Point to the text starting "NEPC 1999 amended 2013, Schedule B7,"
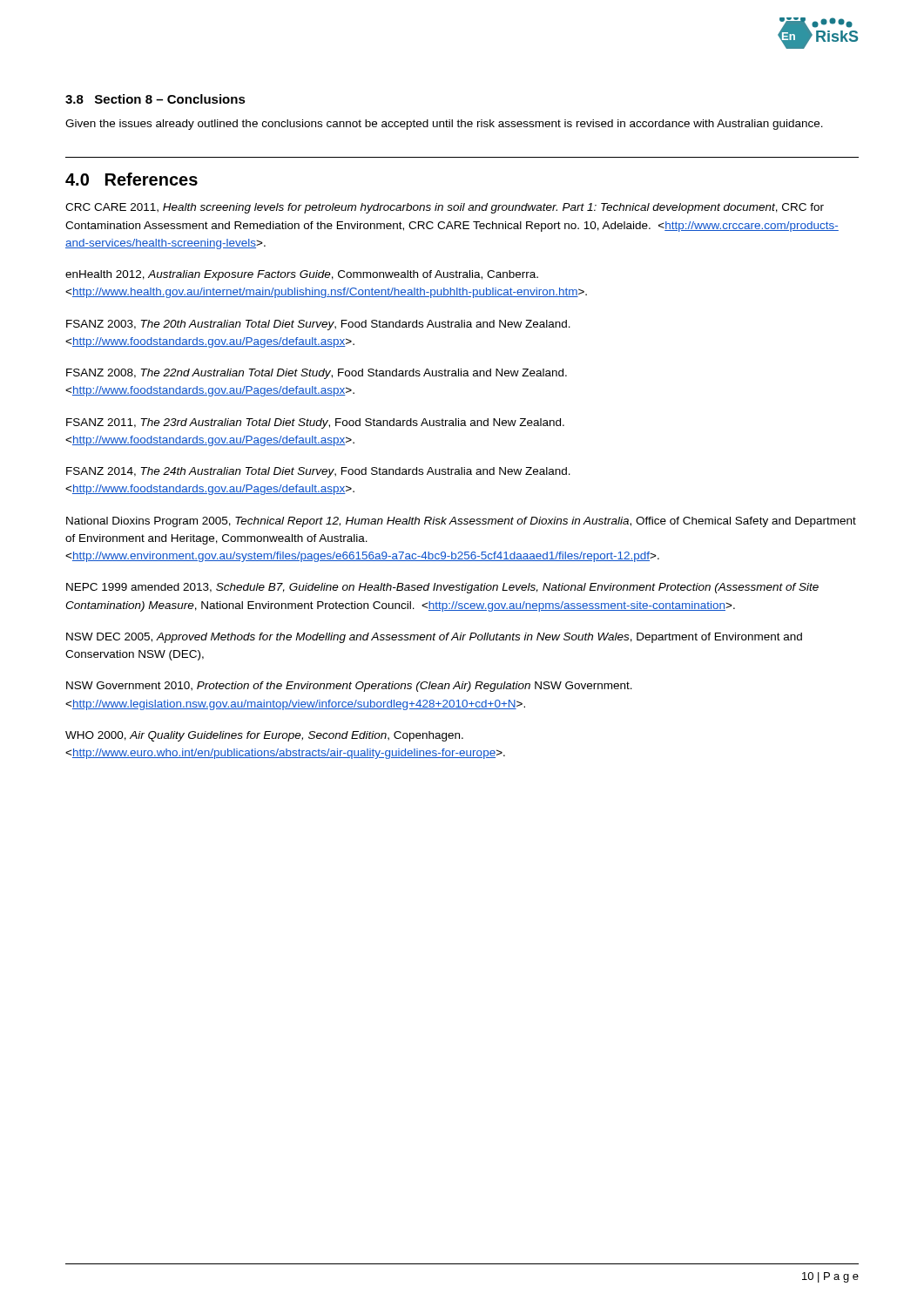Image resolution: width=924 pixels, height=1307 pixels. pyautogui.click(x=442, y=596)
